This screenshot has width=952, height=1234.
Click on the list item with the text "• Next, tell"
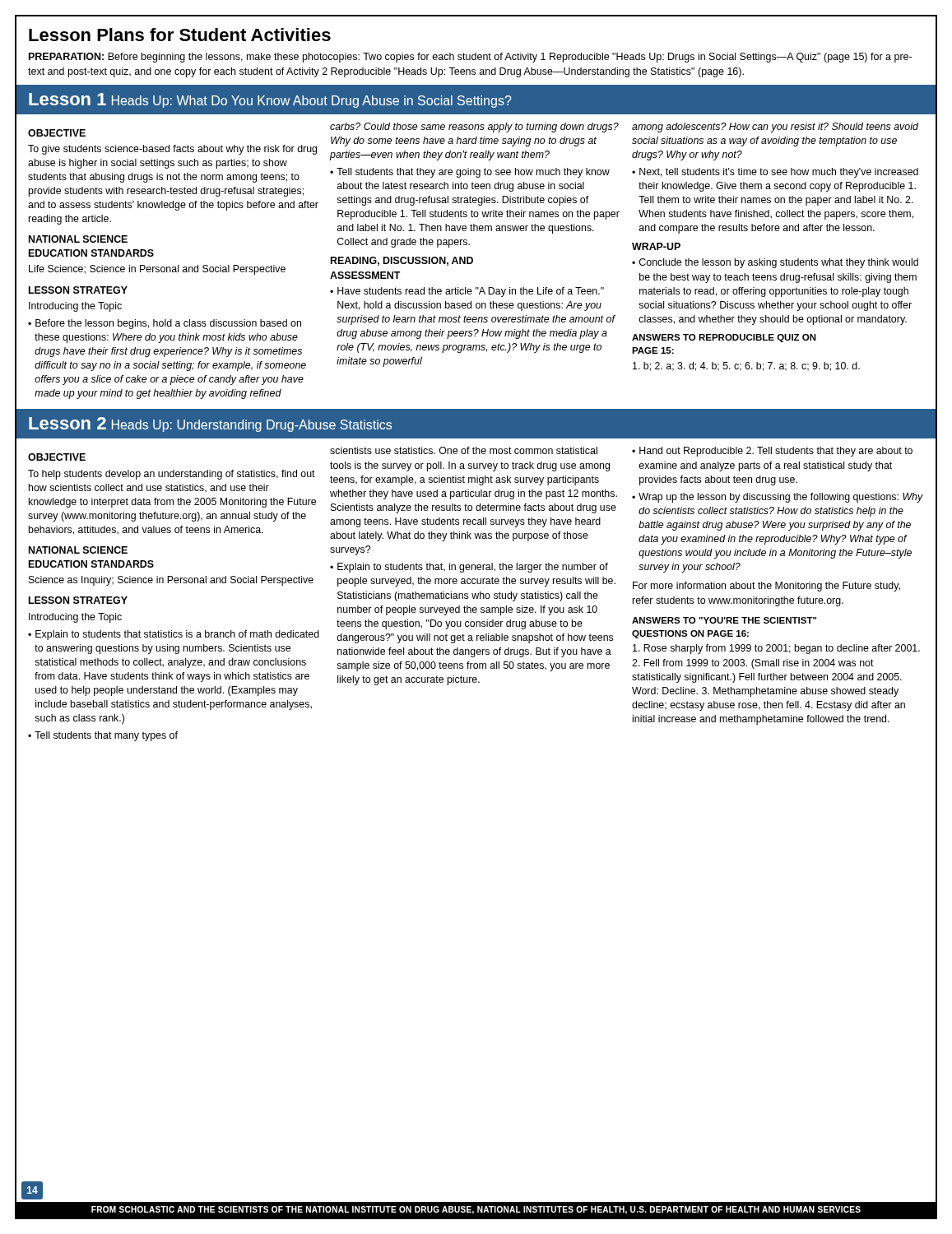(x=778, y=200)
